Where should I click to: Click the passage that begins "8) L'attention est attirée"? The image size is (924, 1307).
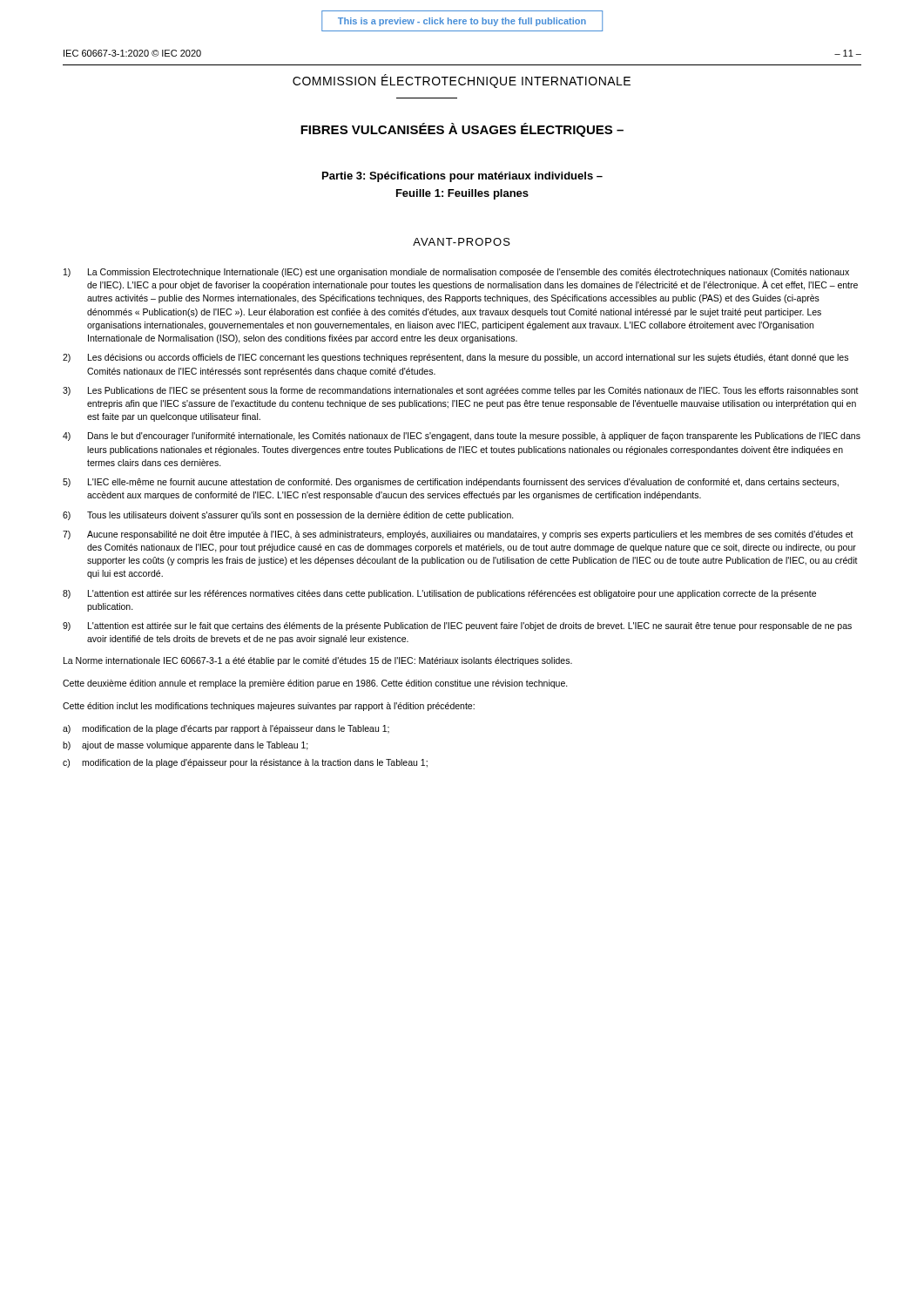462,600
